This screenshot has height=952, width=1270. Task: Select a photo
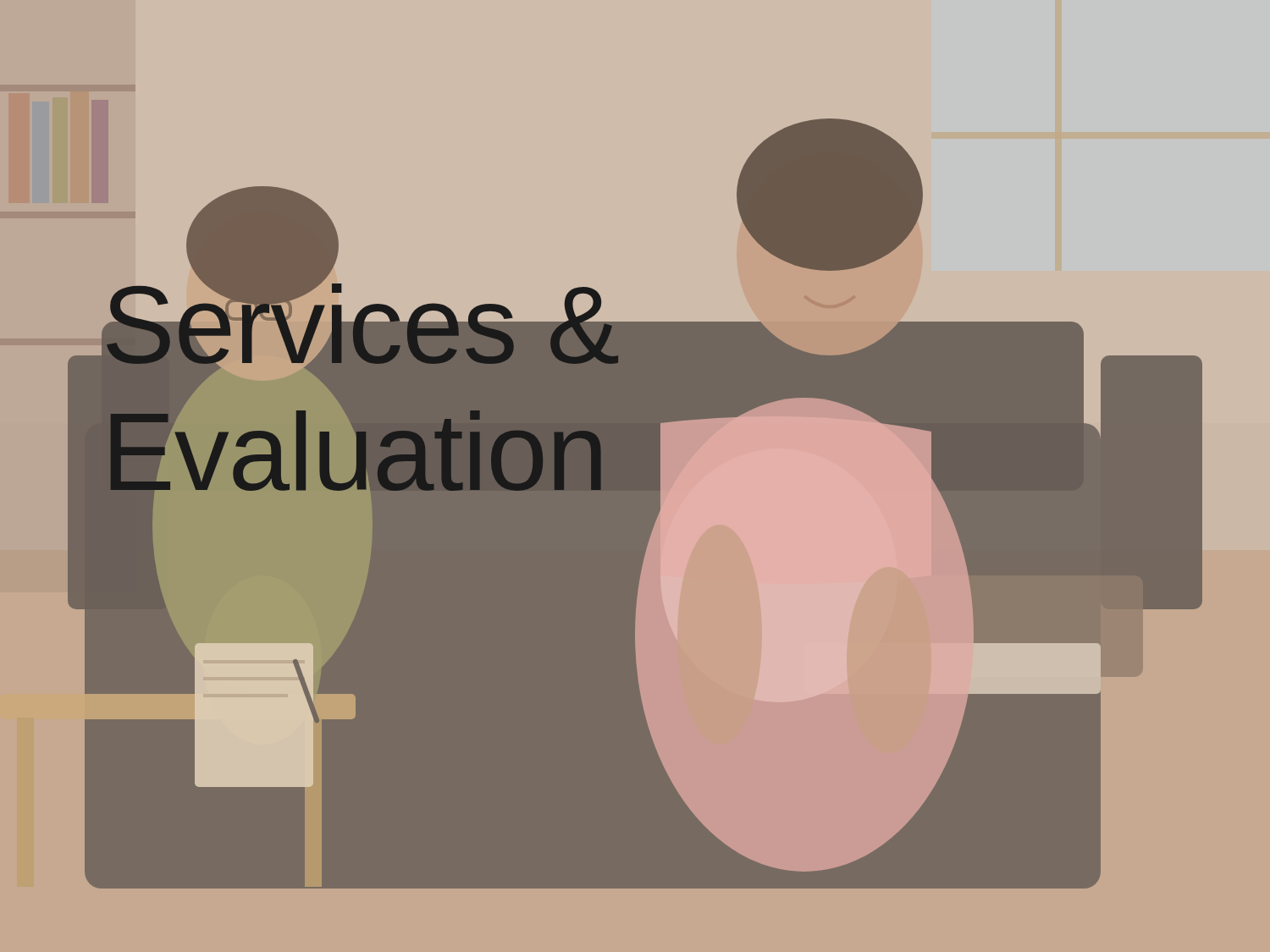click(x=635, y=476)
